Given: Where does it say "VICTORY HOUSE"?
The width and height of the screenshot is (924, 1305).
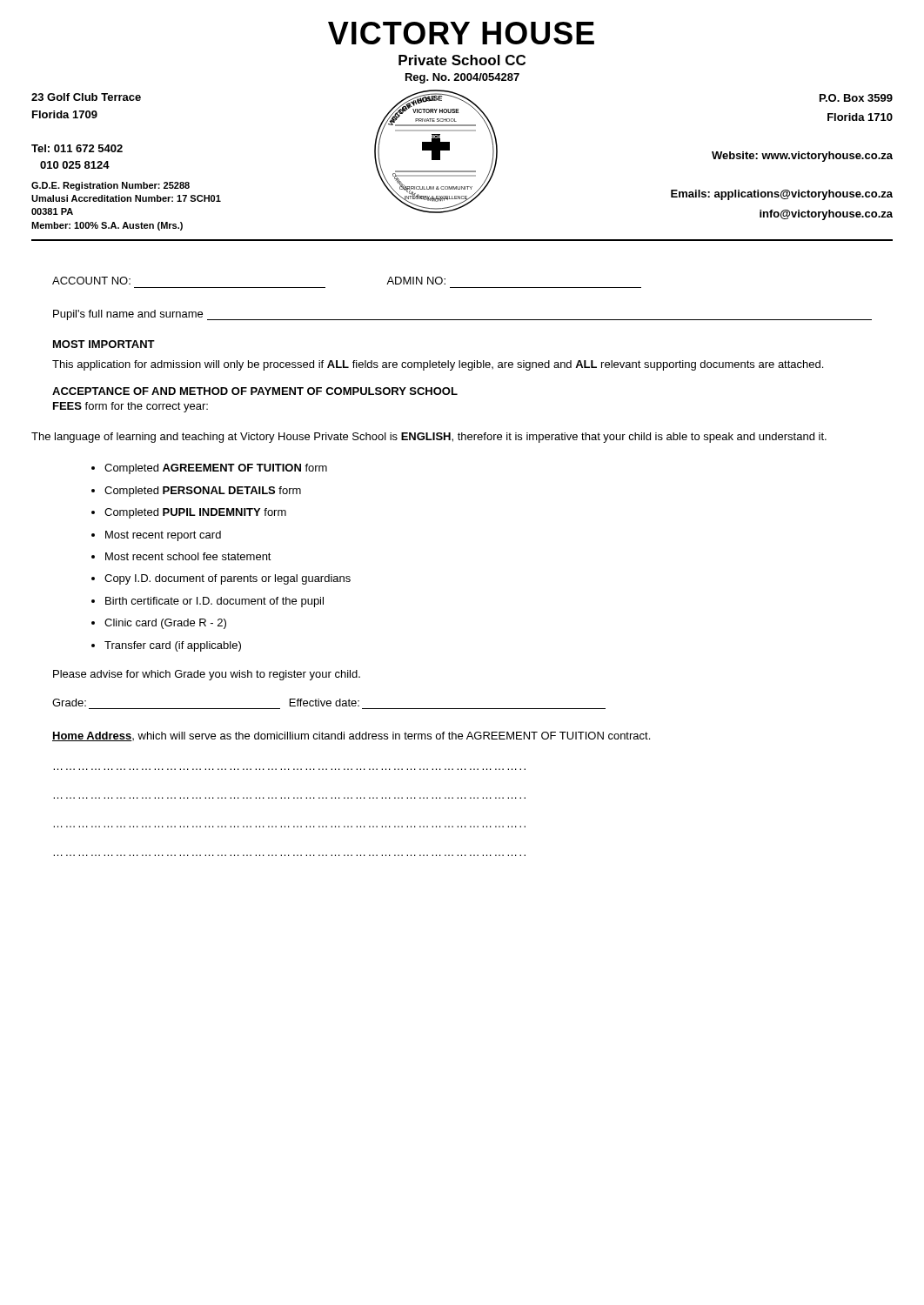Looking at the screenshot, I should point(462,33).
